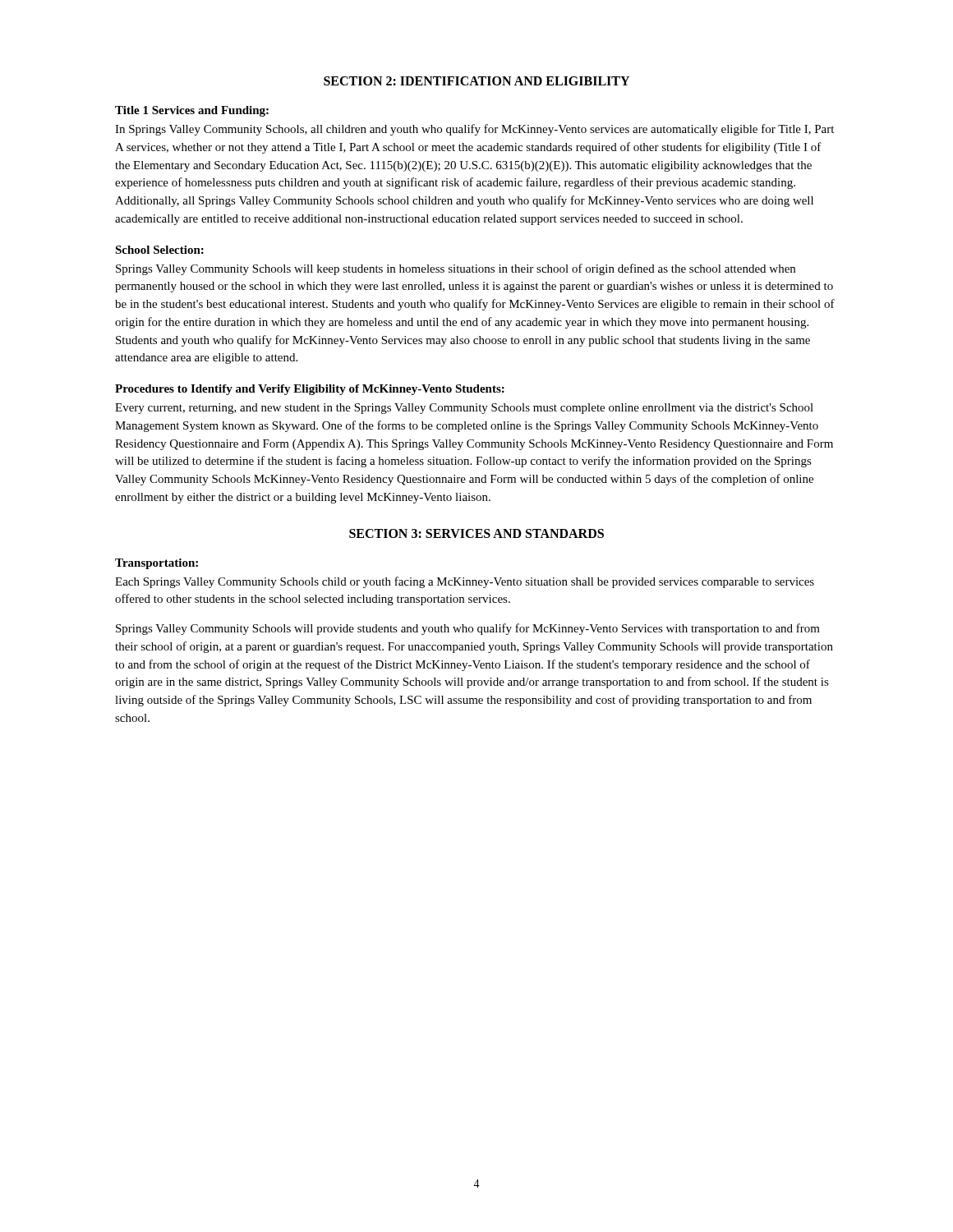Find the region starting "SECTION 3: SERVICES AND STANDARDS"
The image size is (953, 1232).
[476, 533]
